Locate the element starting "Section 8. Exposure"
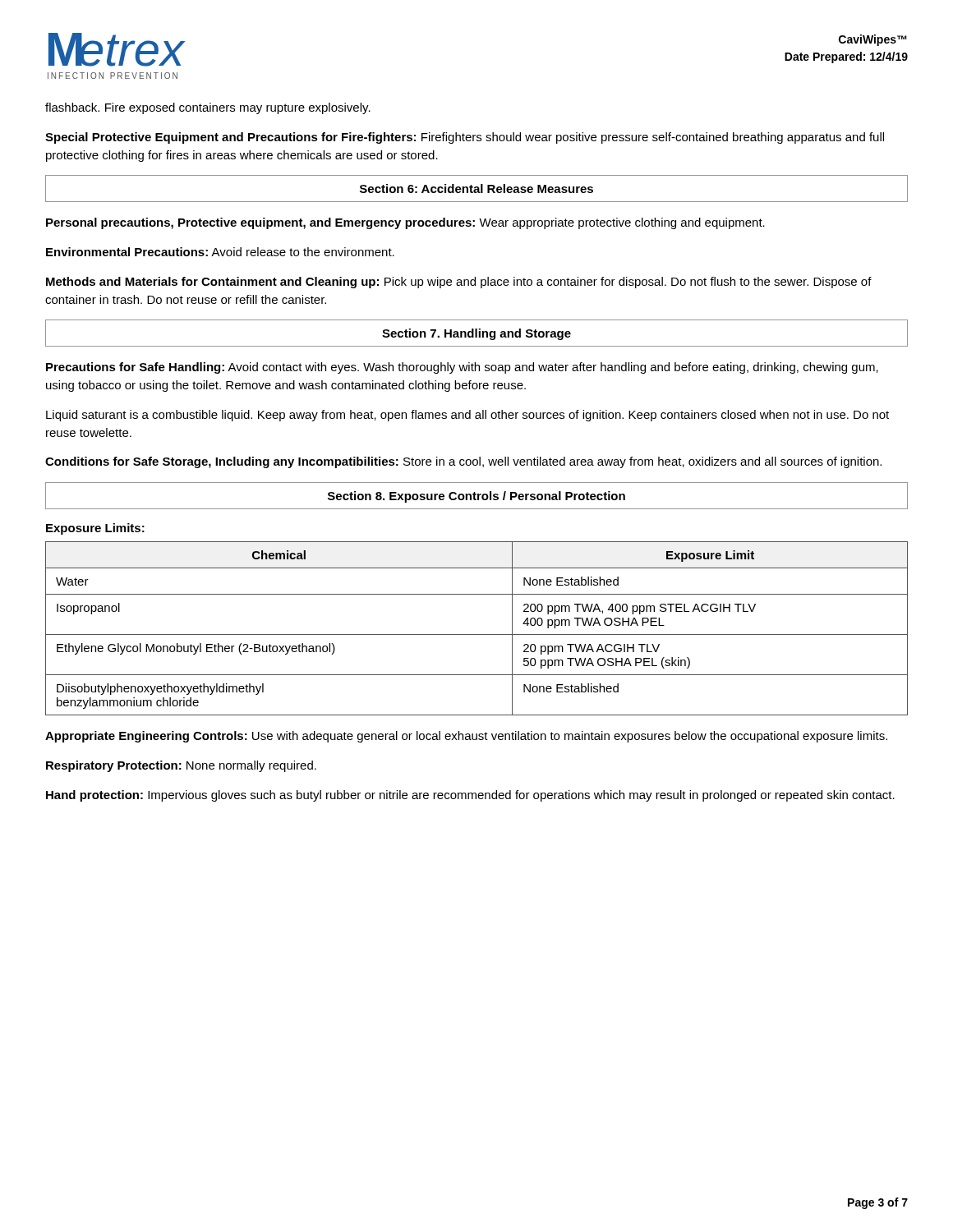953x1232 pixels. pyautogui.click(x=476, y=496)
